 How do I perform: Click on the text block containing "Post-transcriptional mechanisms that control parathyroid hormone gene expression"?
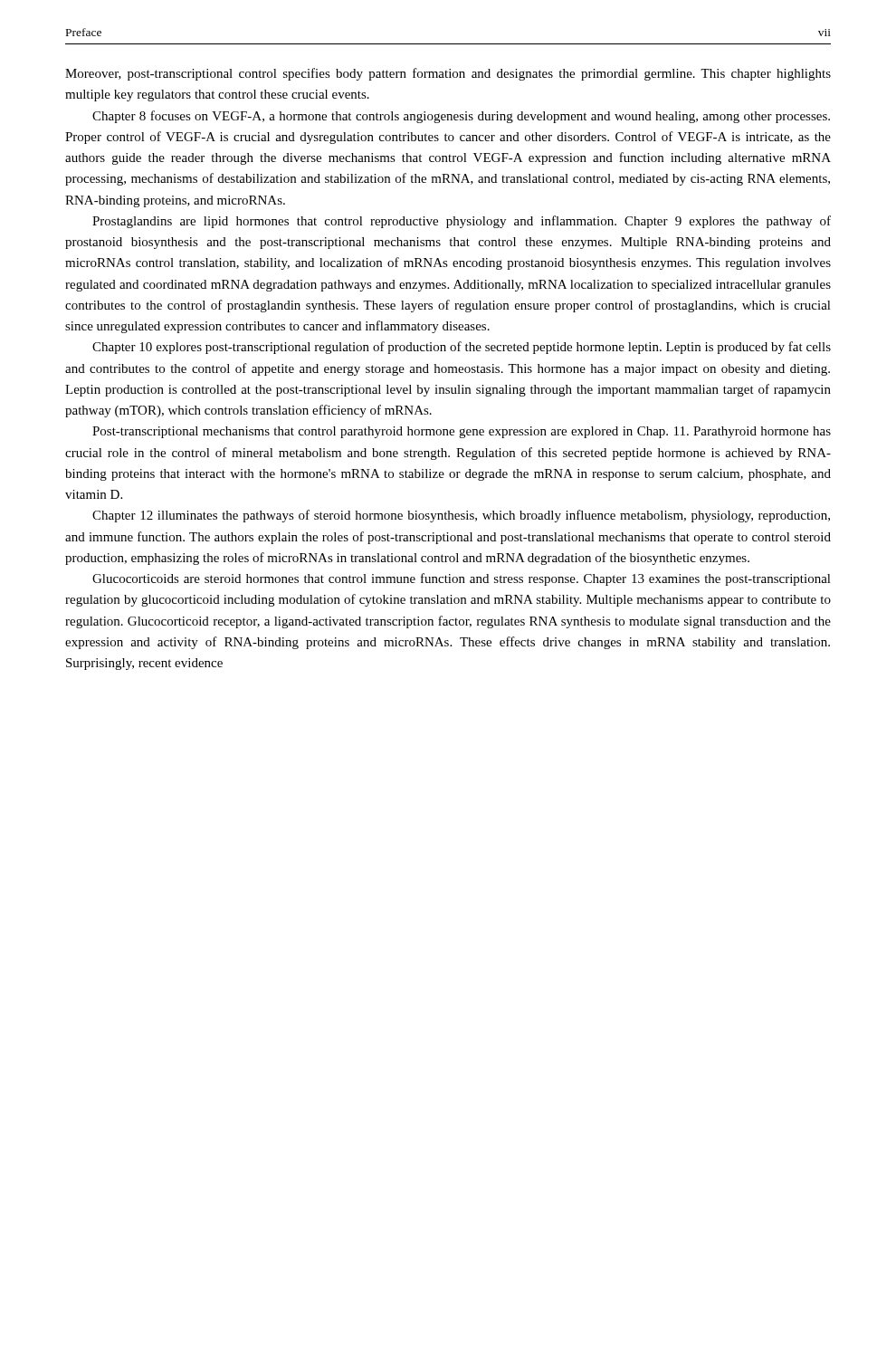448,463
